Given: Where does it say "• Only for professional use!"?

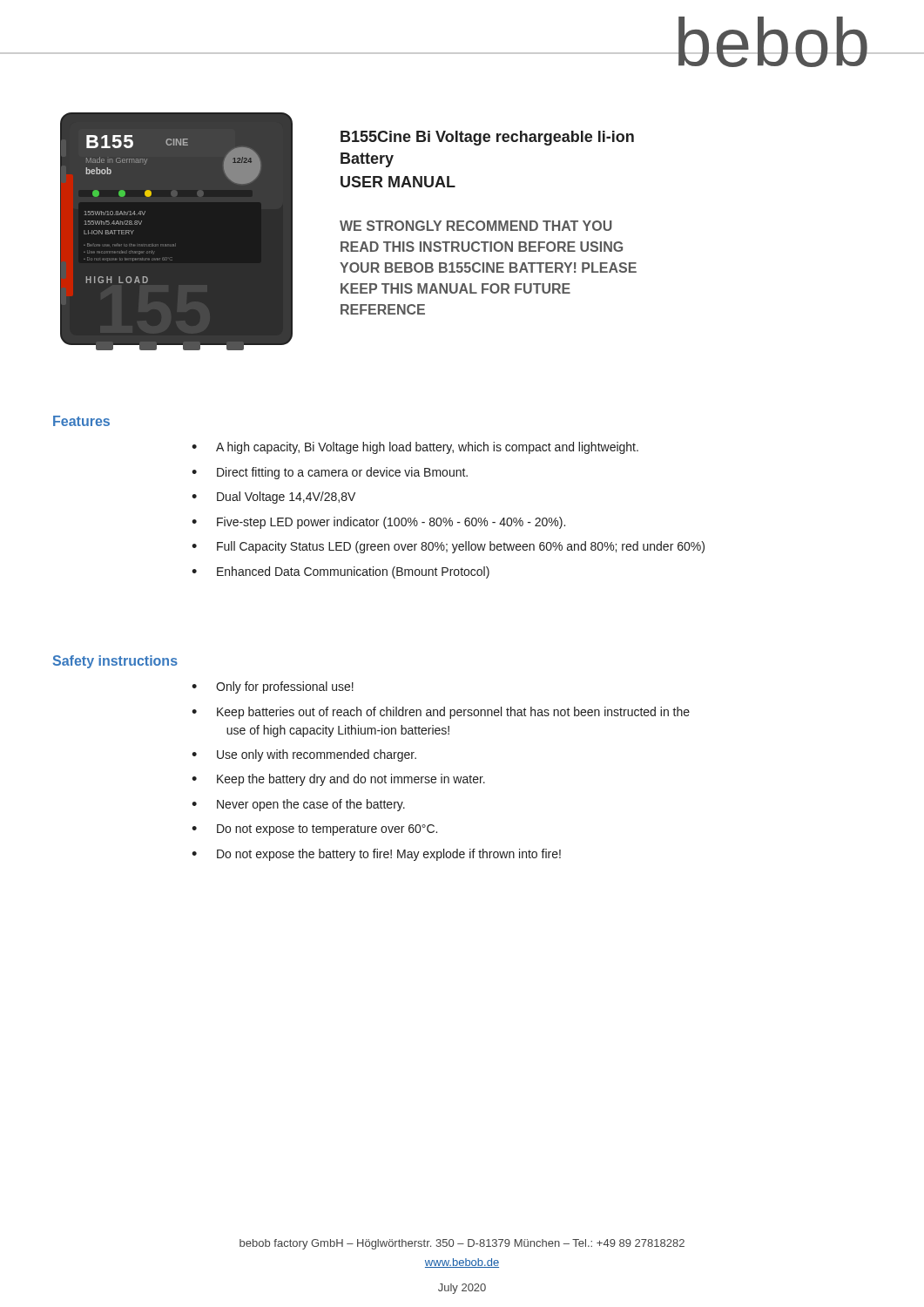Looking at the screenshot, I should (273, 687).
